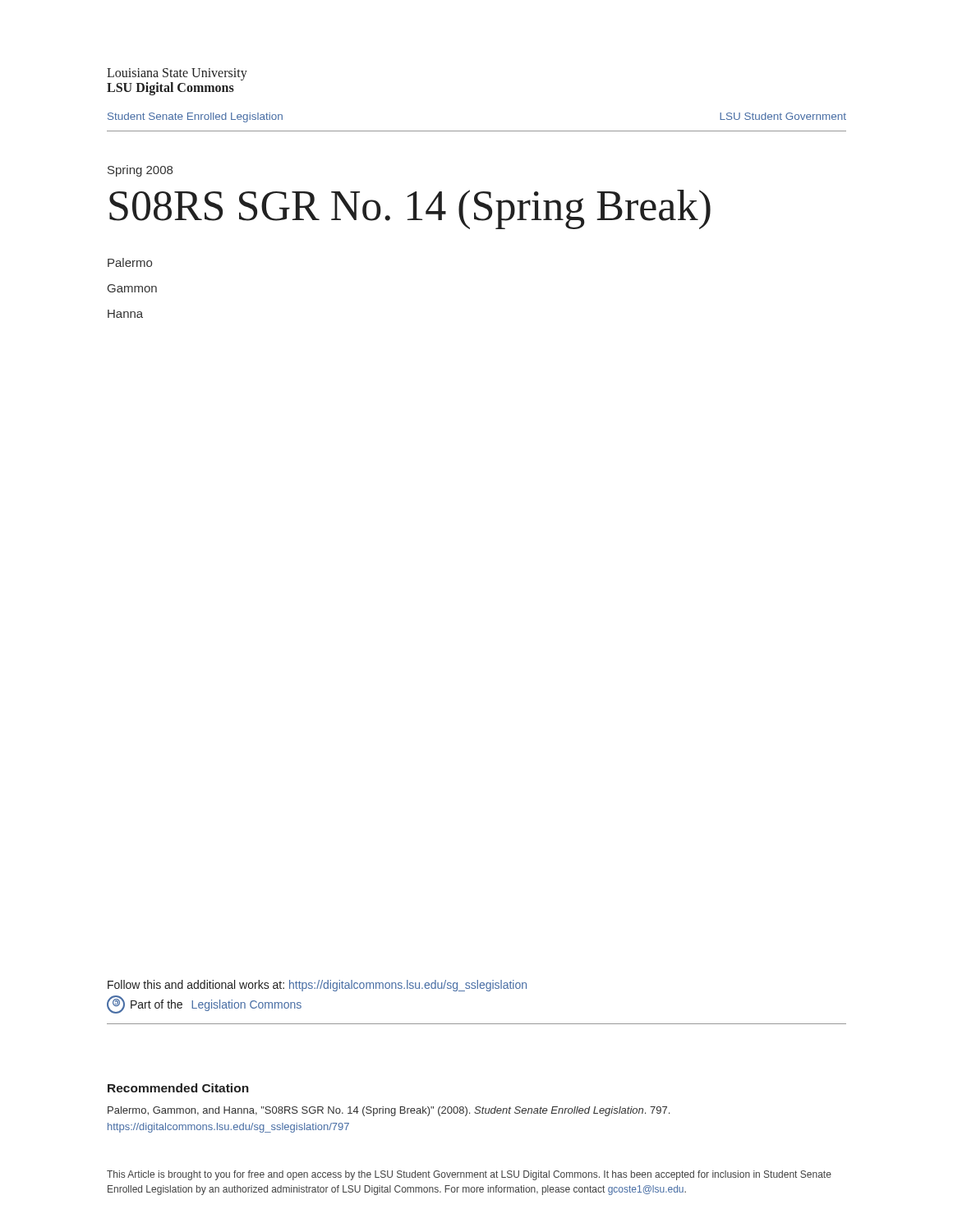953x1232 pixels.
Task: Point to the passage starting "Recommended Citation"
Action: coord(178,1088)
